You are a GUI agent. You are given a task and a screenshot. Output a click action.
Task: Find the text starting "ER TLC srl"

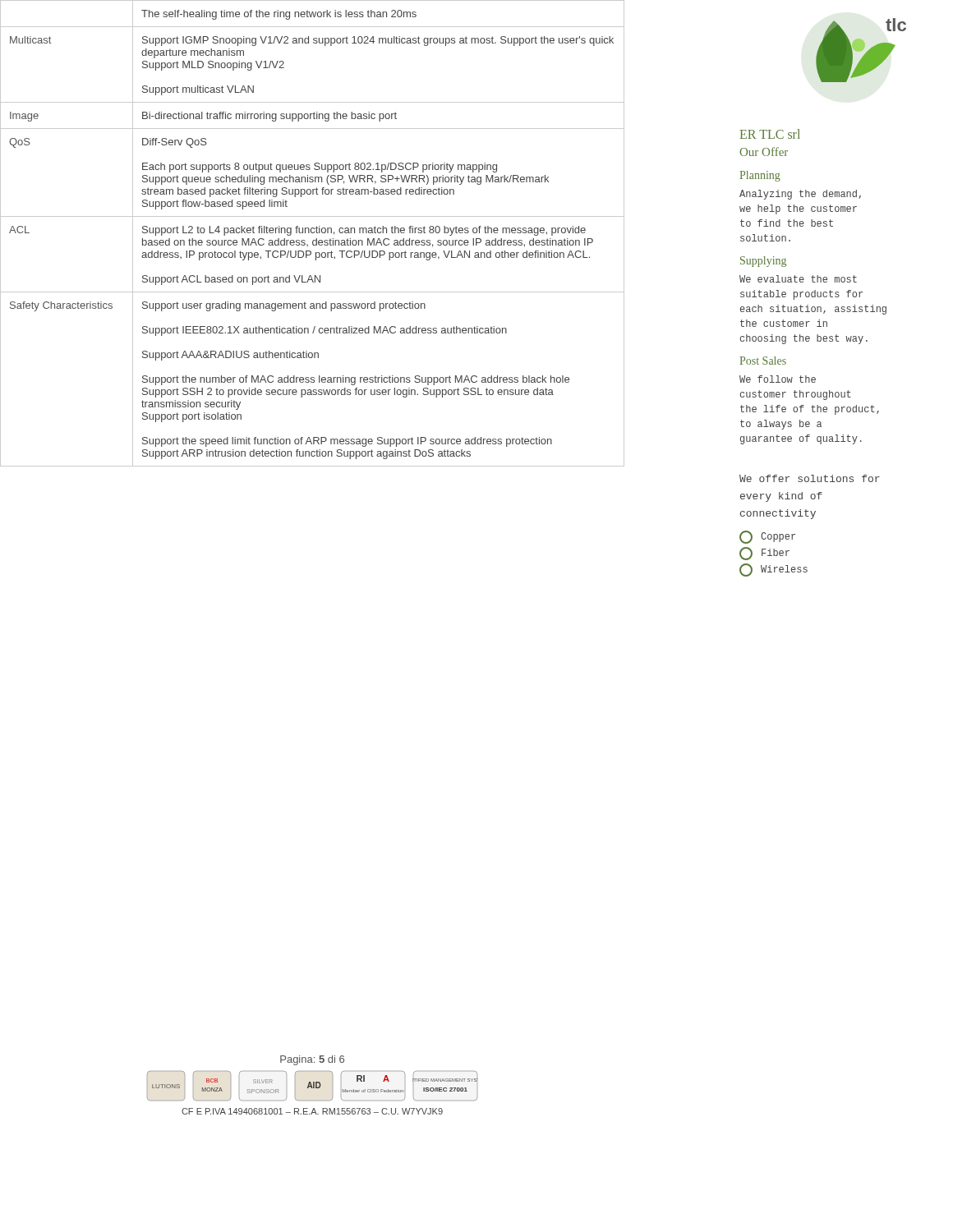tap(770, 134)
